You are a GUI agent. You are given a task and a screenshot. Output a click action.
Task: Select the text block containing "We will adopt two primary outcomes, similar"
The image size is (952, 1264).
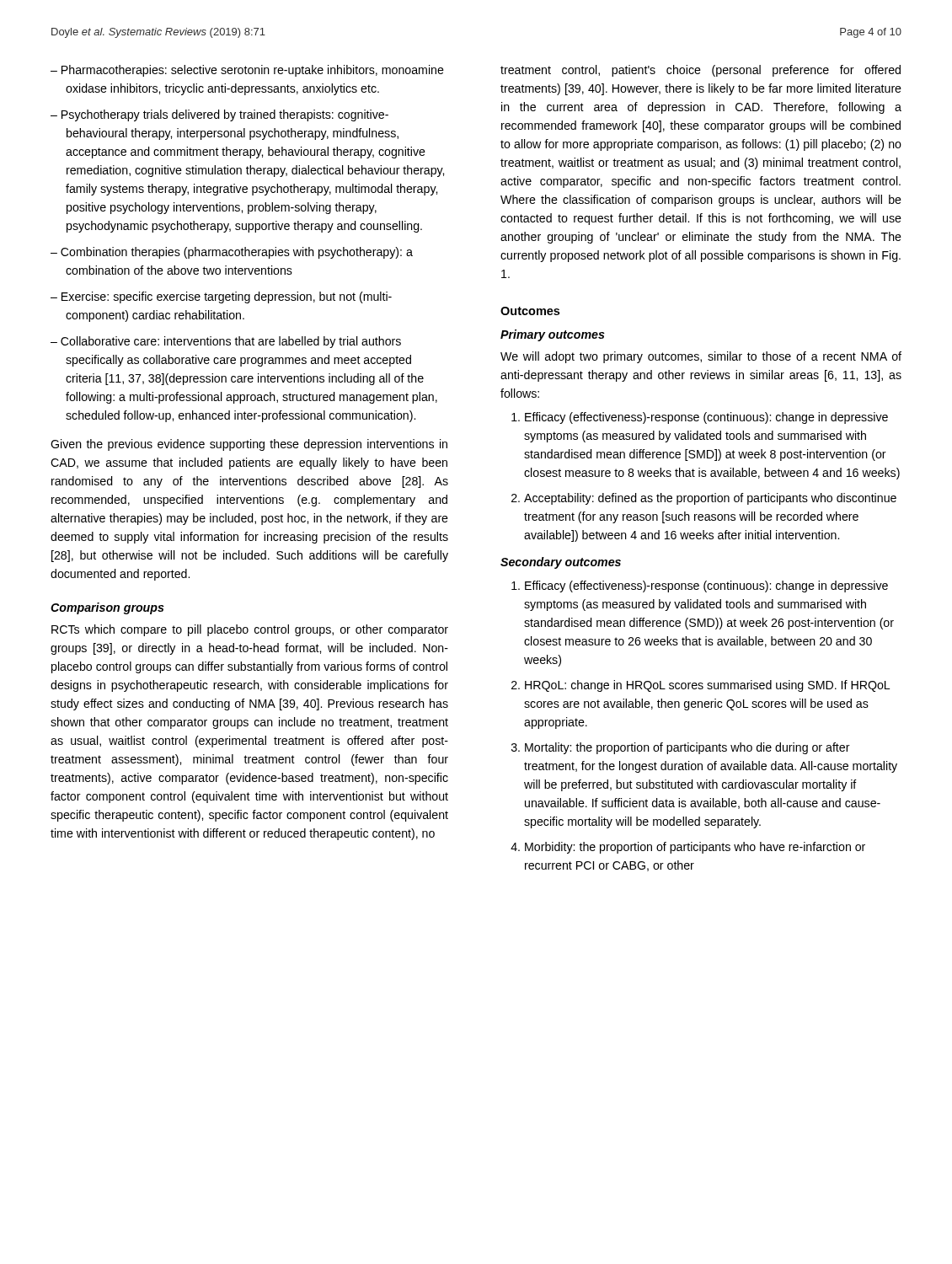701,375
